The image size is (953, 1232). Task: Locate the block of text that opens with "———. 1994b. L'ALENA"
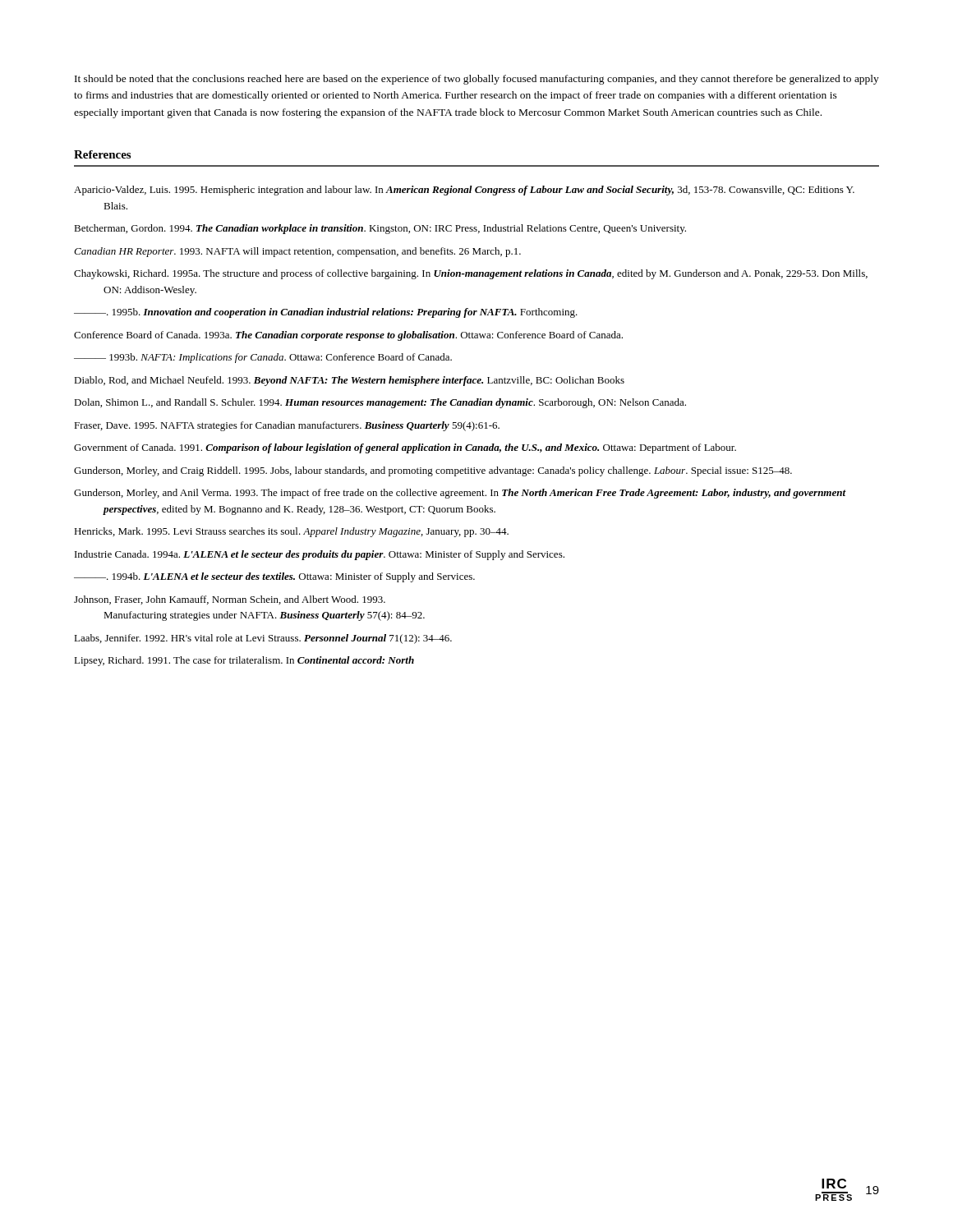[275, 576]
